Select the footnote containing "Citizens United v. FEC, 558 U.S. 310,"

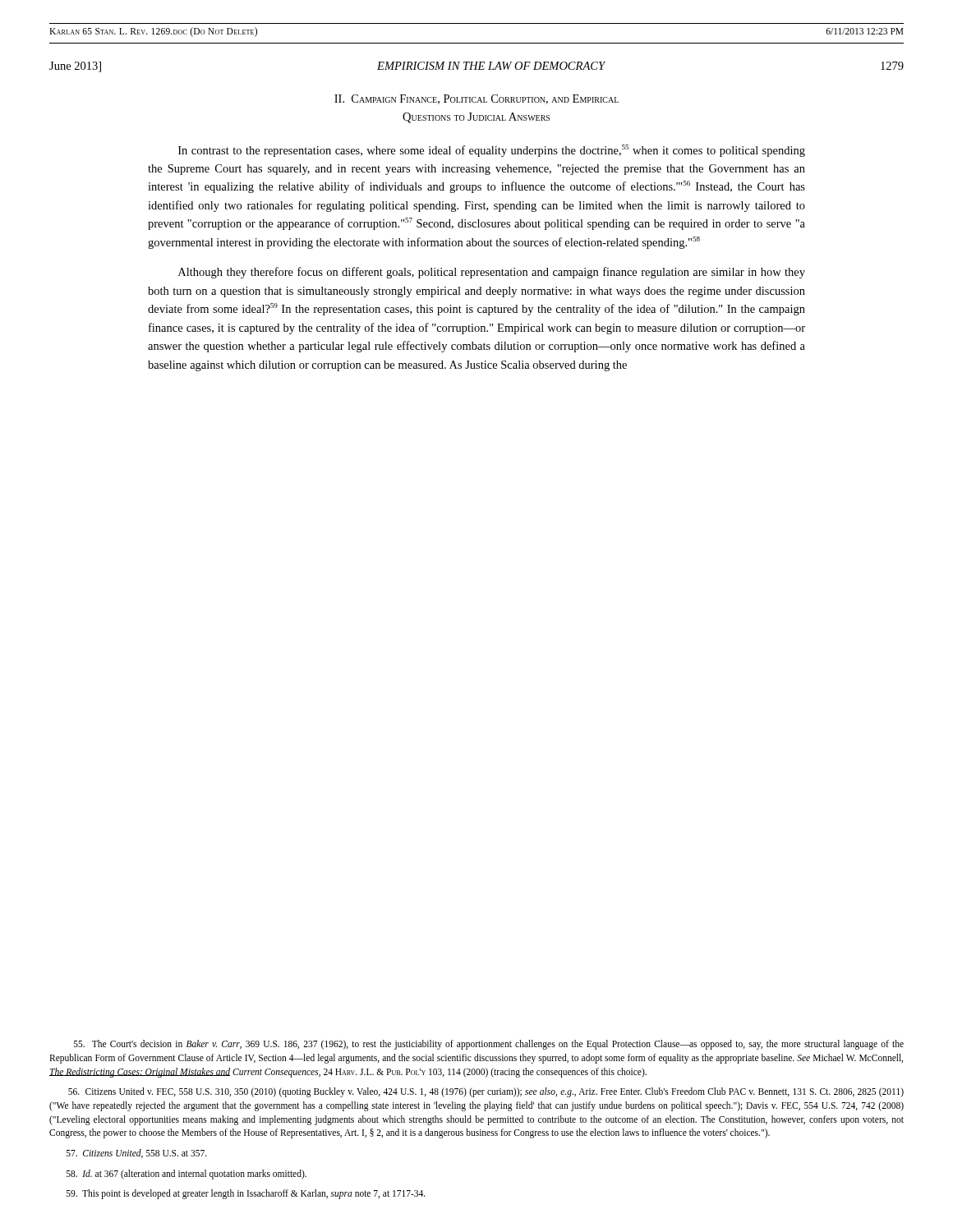[x=476, y=1112]
